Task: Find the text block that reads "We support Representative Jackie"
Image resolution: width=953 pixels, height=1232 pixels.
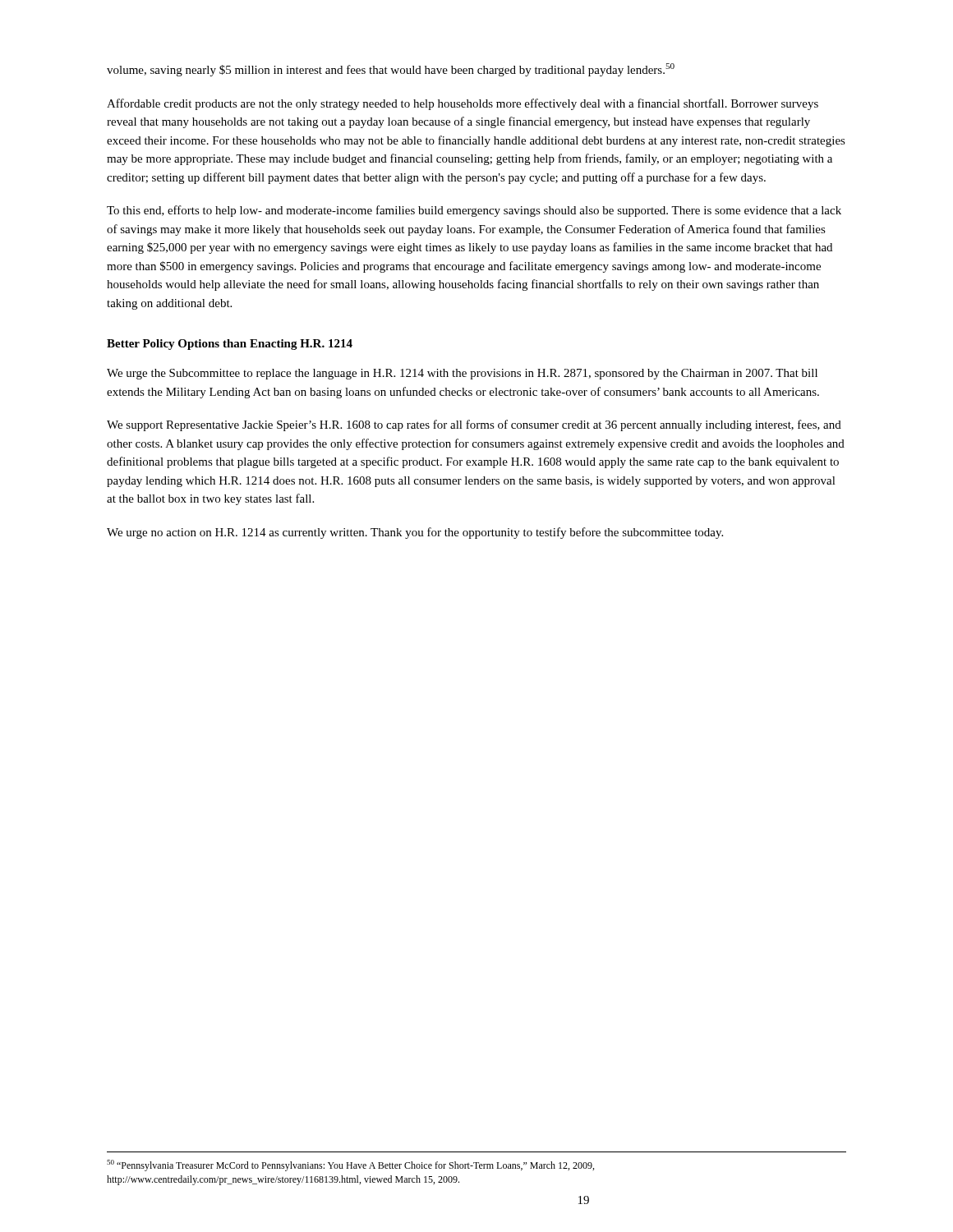Action: click(476, 462)
